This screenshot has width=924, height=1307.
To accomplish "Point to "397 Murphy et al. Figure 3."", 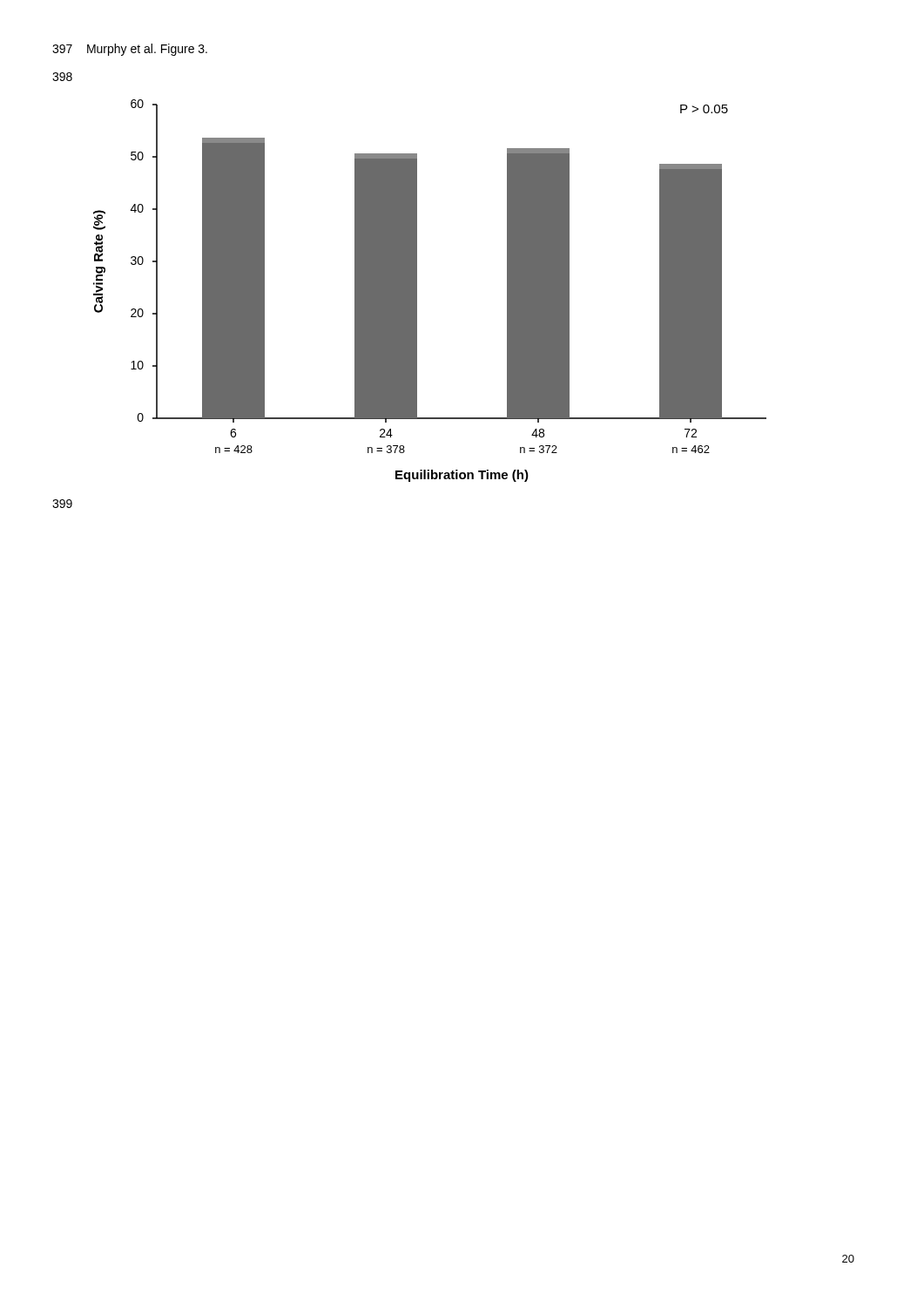I will pyautogui.click(x=130, y=49).
